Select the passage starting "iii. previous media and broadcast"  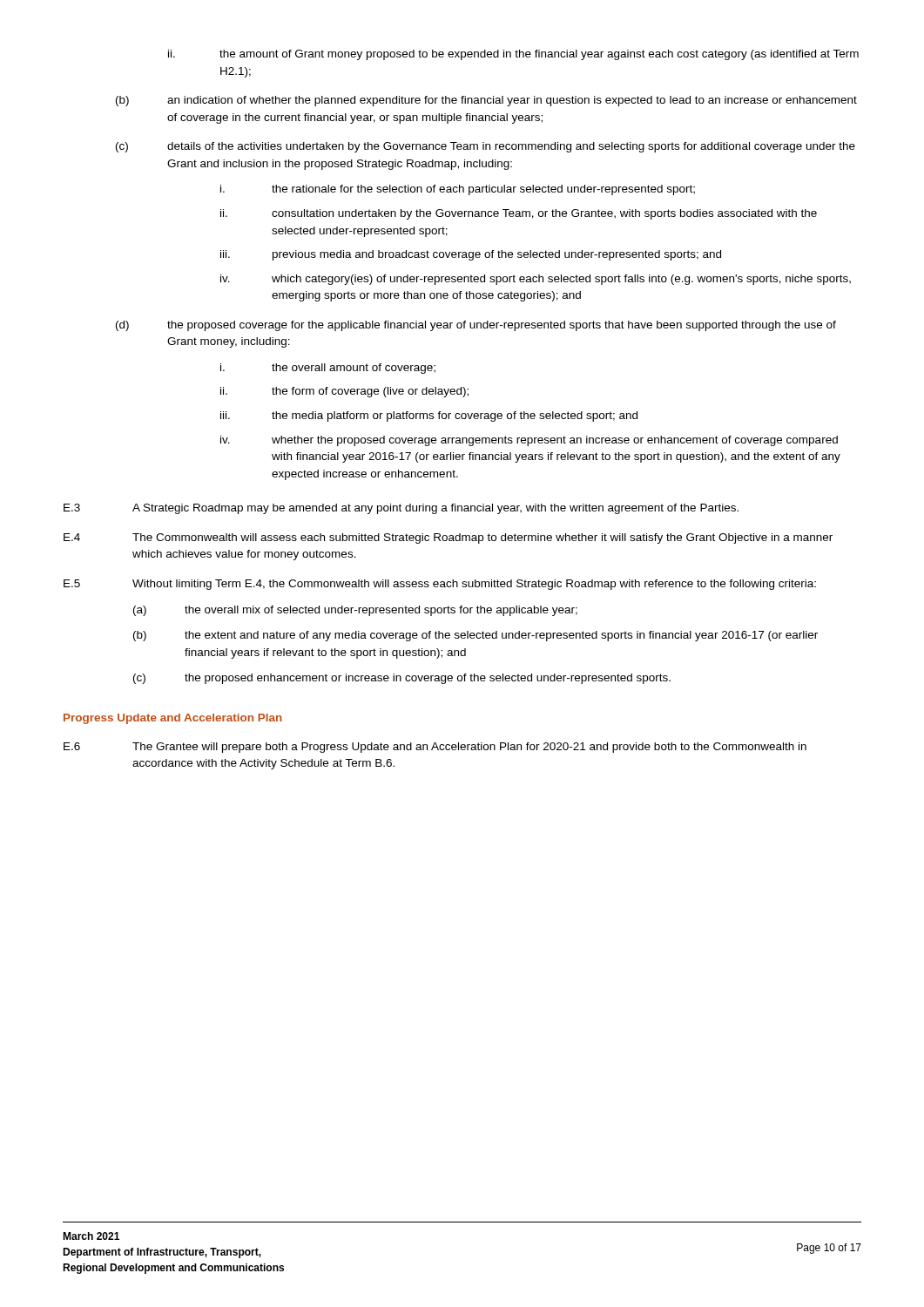click(x=540, y=254)
